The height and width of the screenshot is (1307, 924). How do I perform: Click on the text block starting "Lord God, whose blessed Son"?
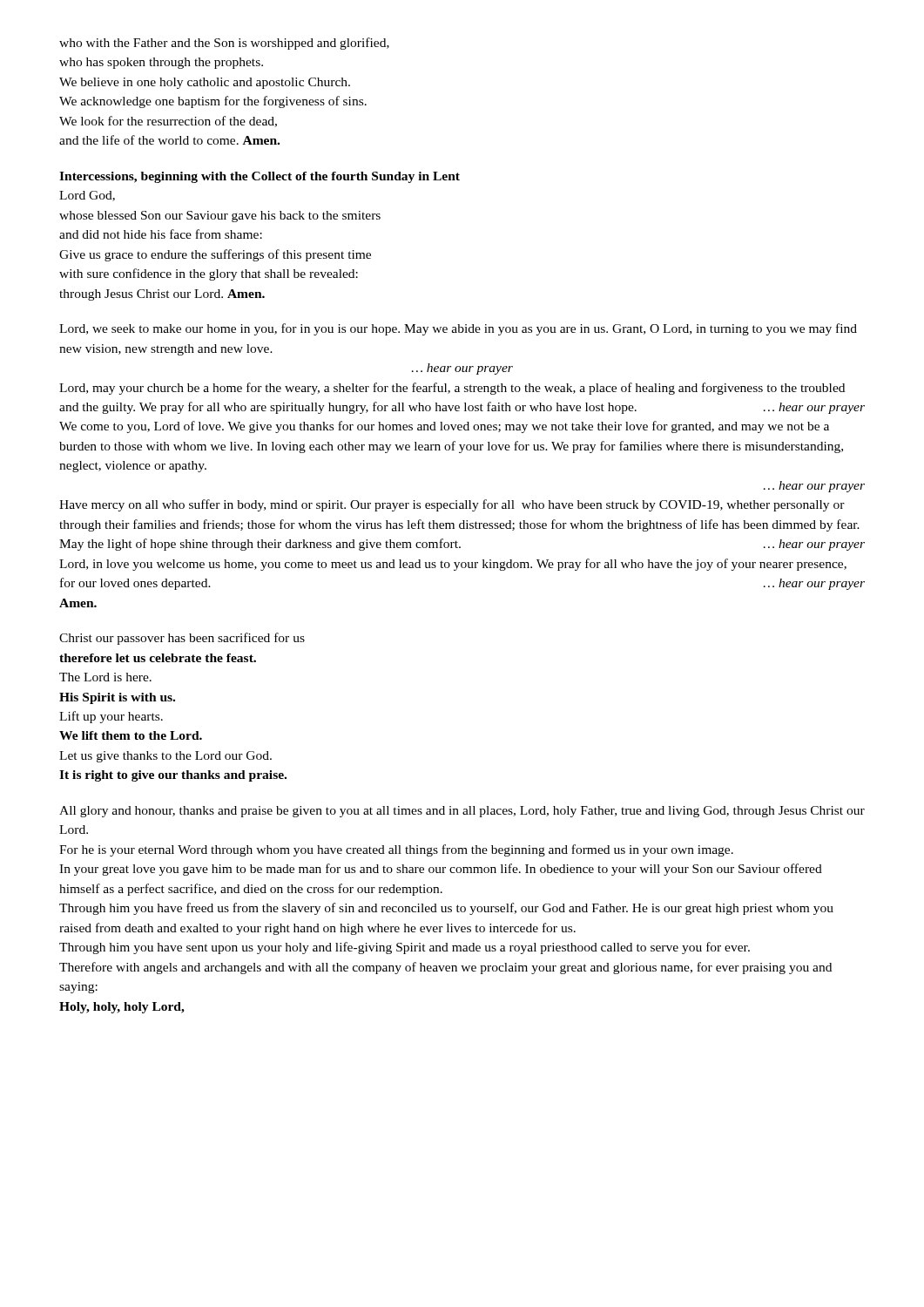87,196
